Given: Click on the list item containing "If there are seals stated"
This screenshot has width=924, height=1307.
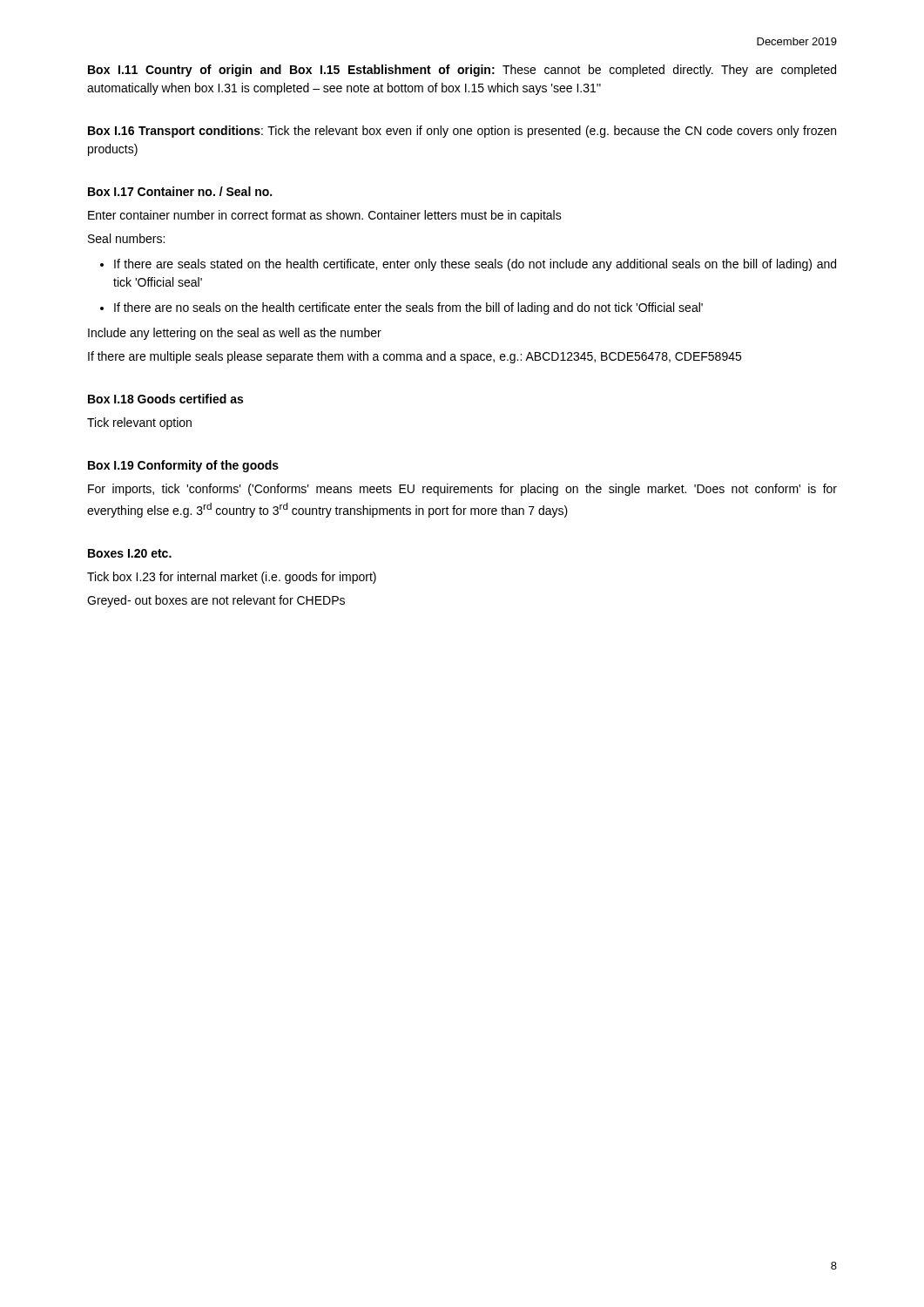Looking at the screenshot, I should 475,273.
